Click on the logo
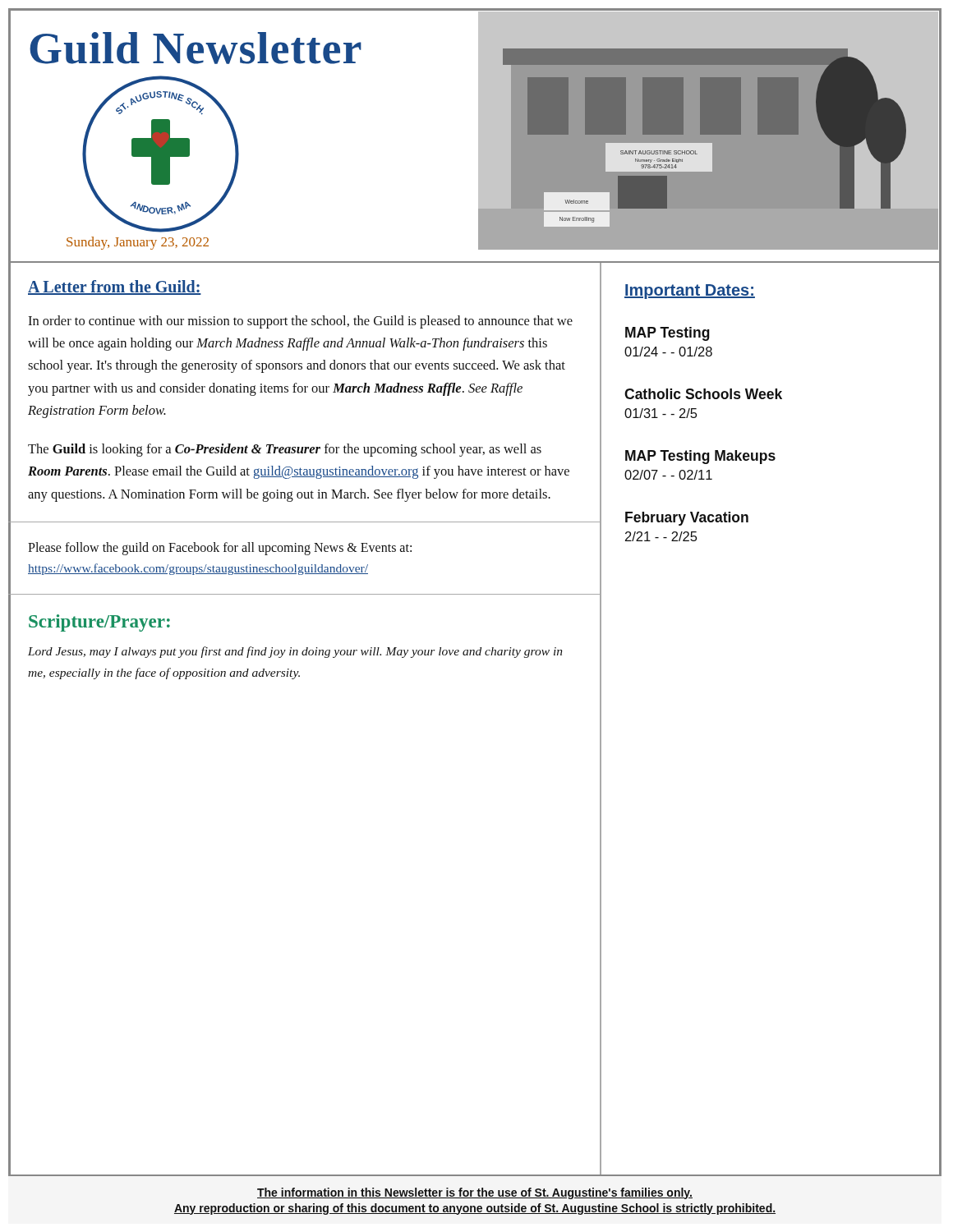This screenshot has width=953, height=1232. click(x=160, y=156)
